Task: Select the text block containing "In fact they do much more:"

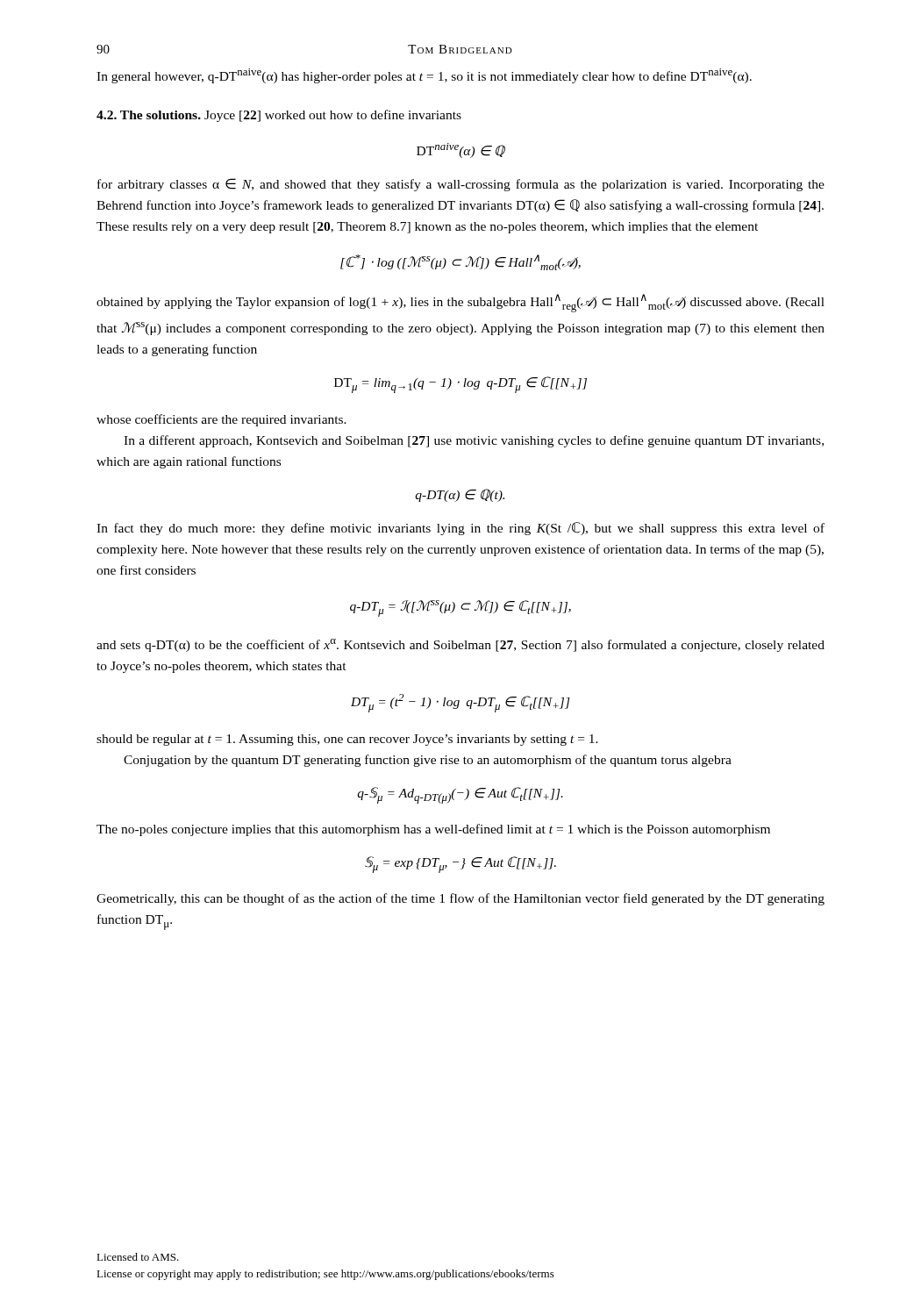Action: [x=460, y=549]
